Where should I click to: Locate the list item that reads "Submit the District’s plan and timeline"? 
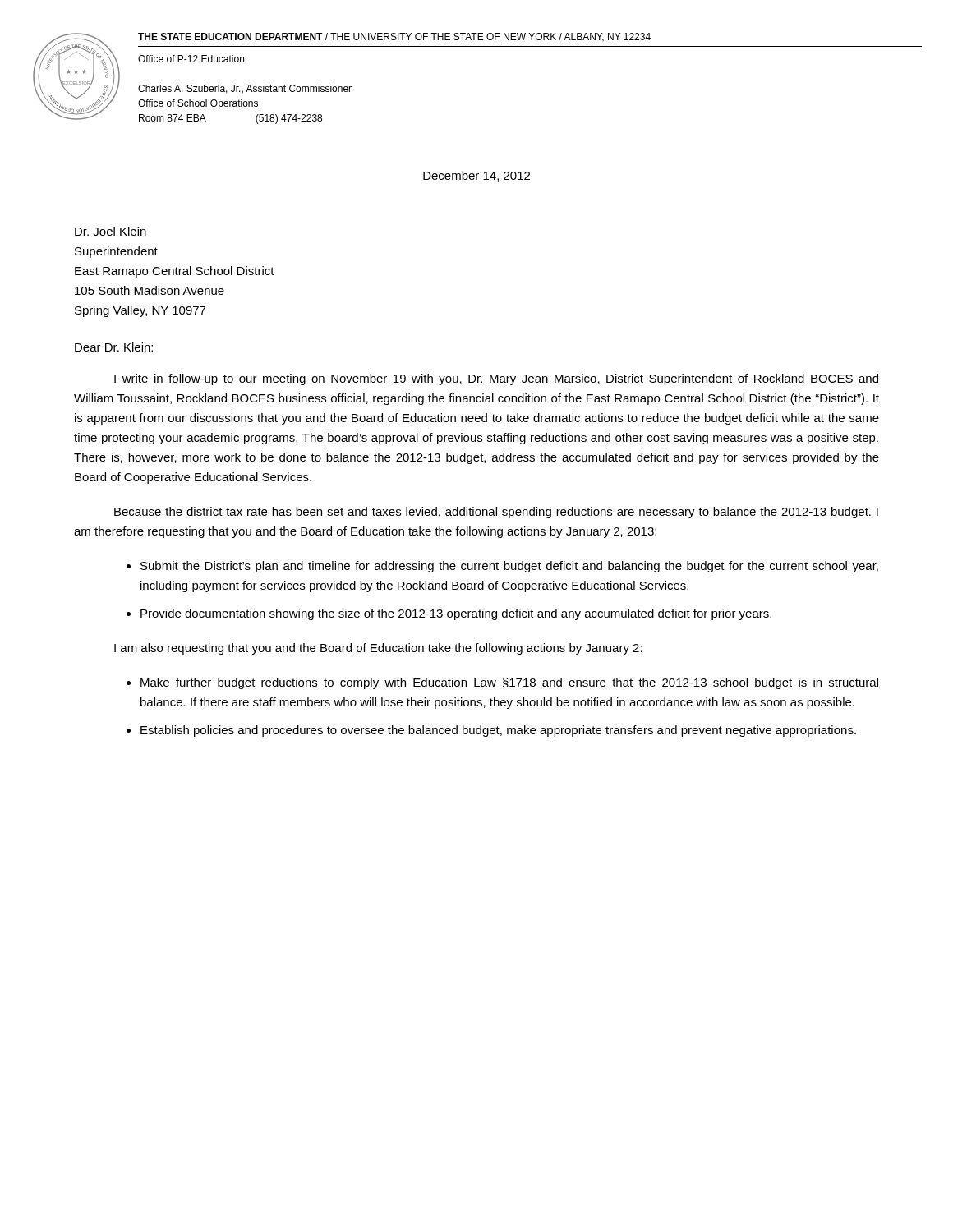(x=509, y=575)
